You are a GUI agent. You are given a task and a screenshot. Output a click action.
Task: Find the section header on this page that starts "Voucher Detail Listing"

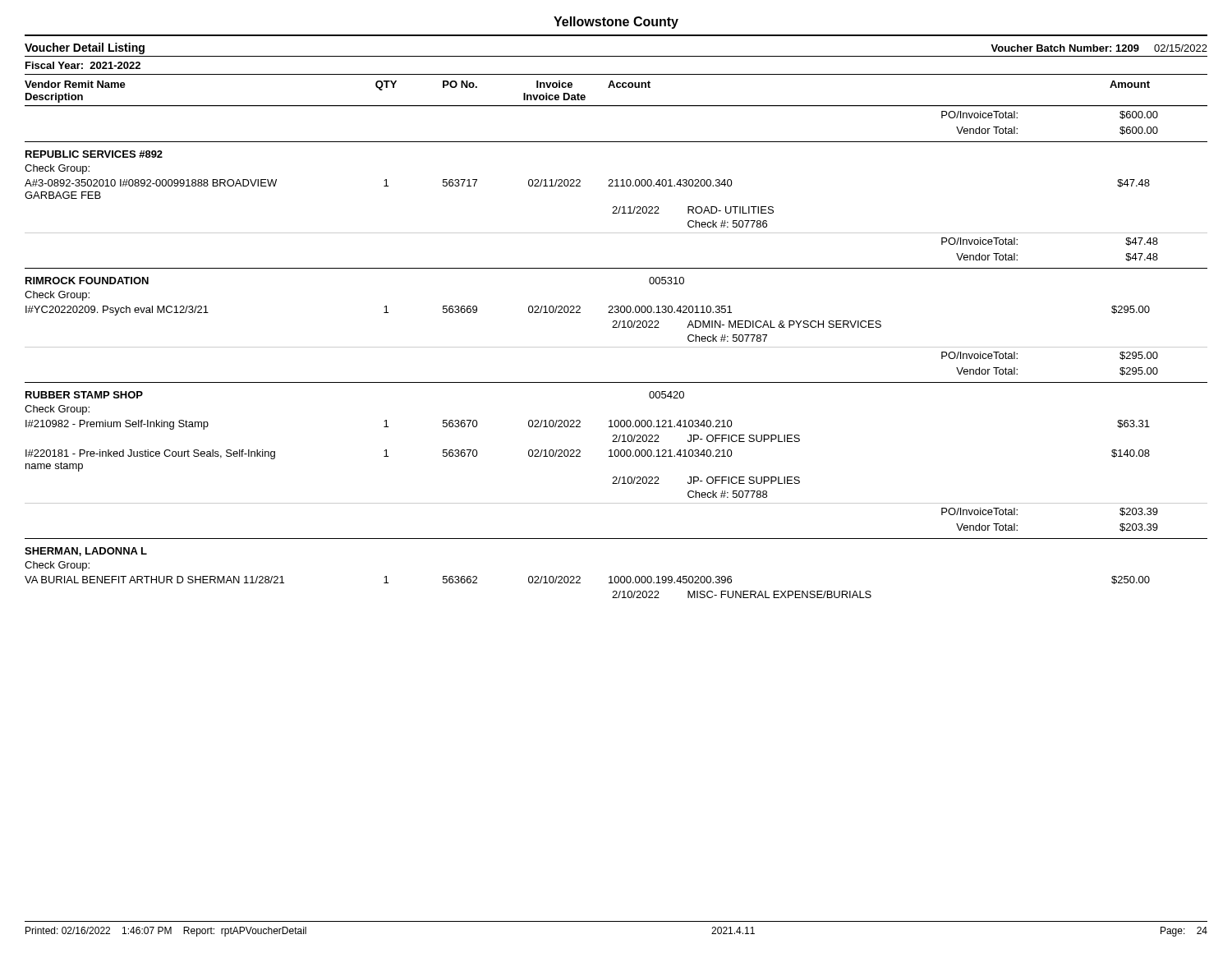coord(616,48)
